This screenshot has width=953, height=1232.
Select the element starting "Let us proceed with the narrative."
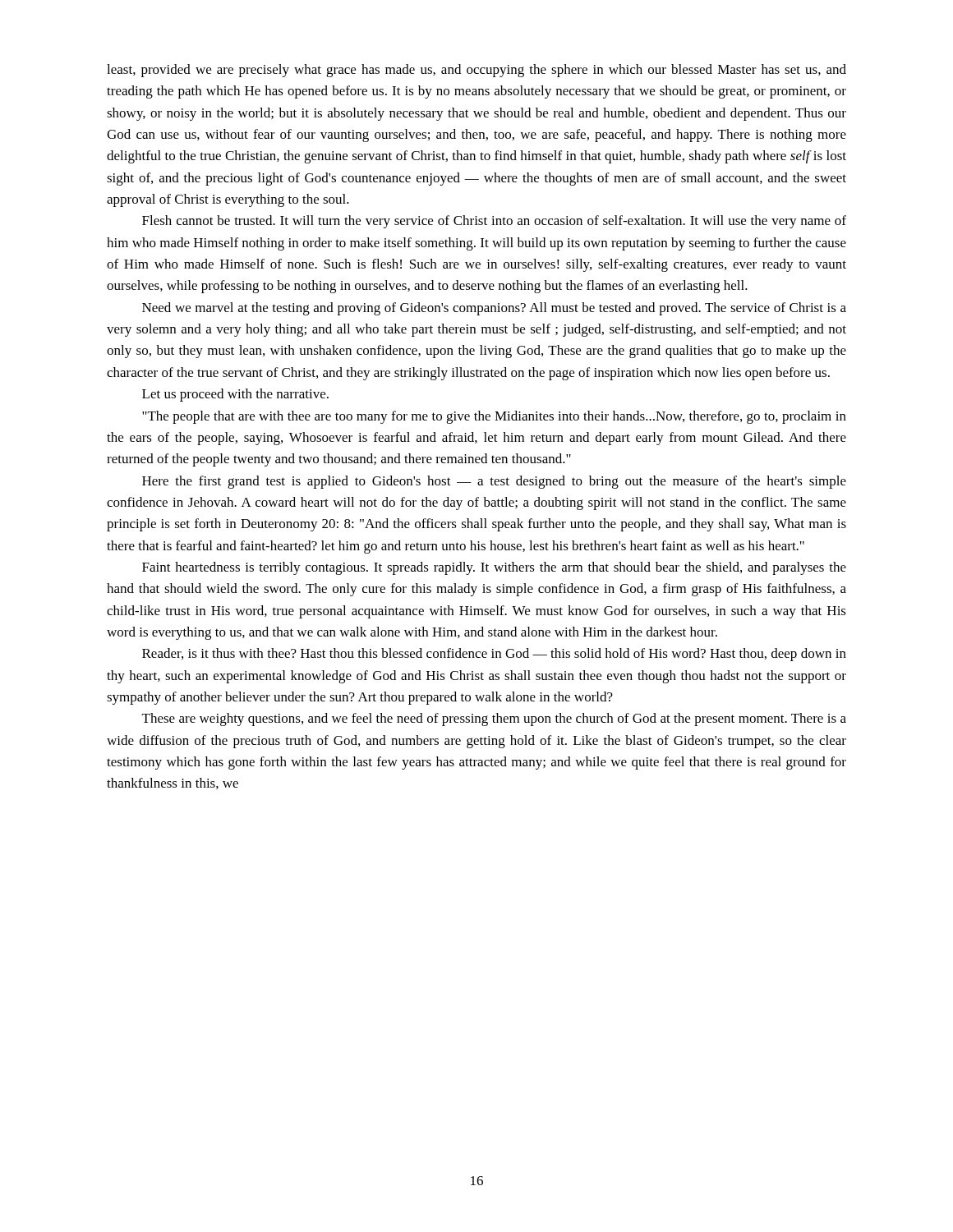click(235, 395)
